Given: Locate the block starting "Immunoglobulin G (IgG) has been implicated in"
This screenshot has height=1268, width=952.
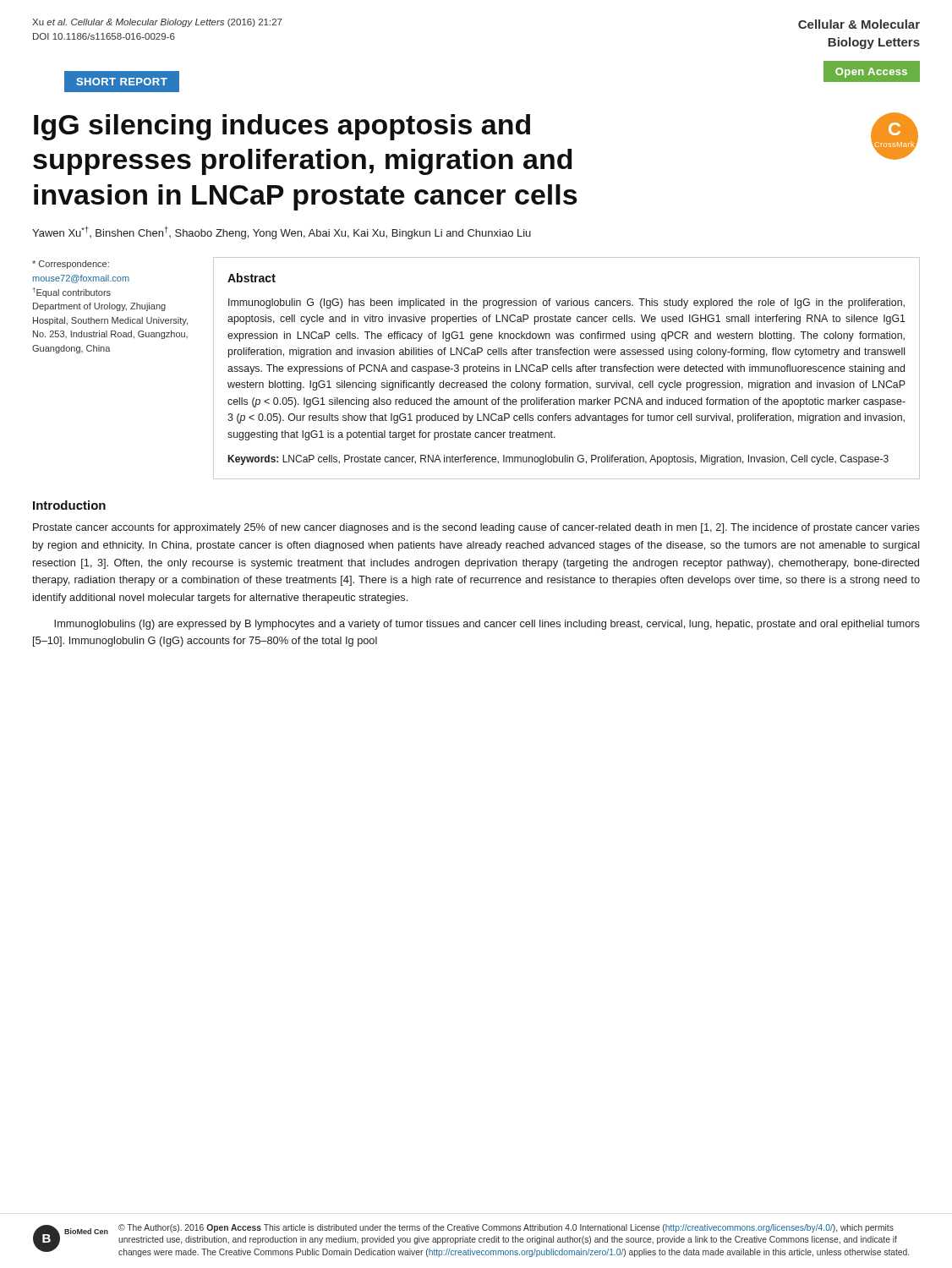Looking at the screenshot, I should (x=566, y=368).
